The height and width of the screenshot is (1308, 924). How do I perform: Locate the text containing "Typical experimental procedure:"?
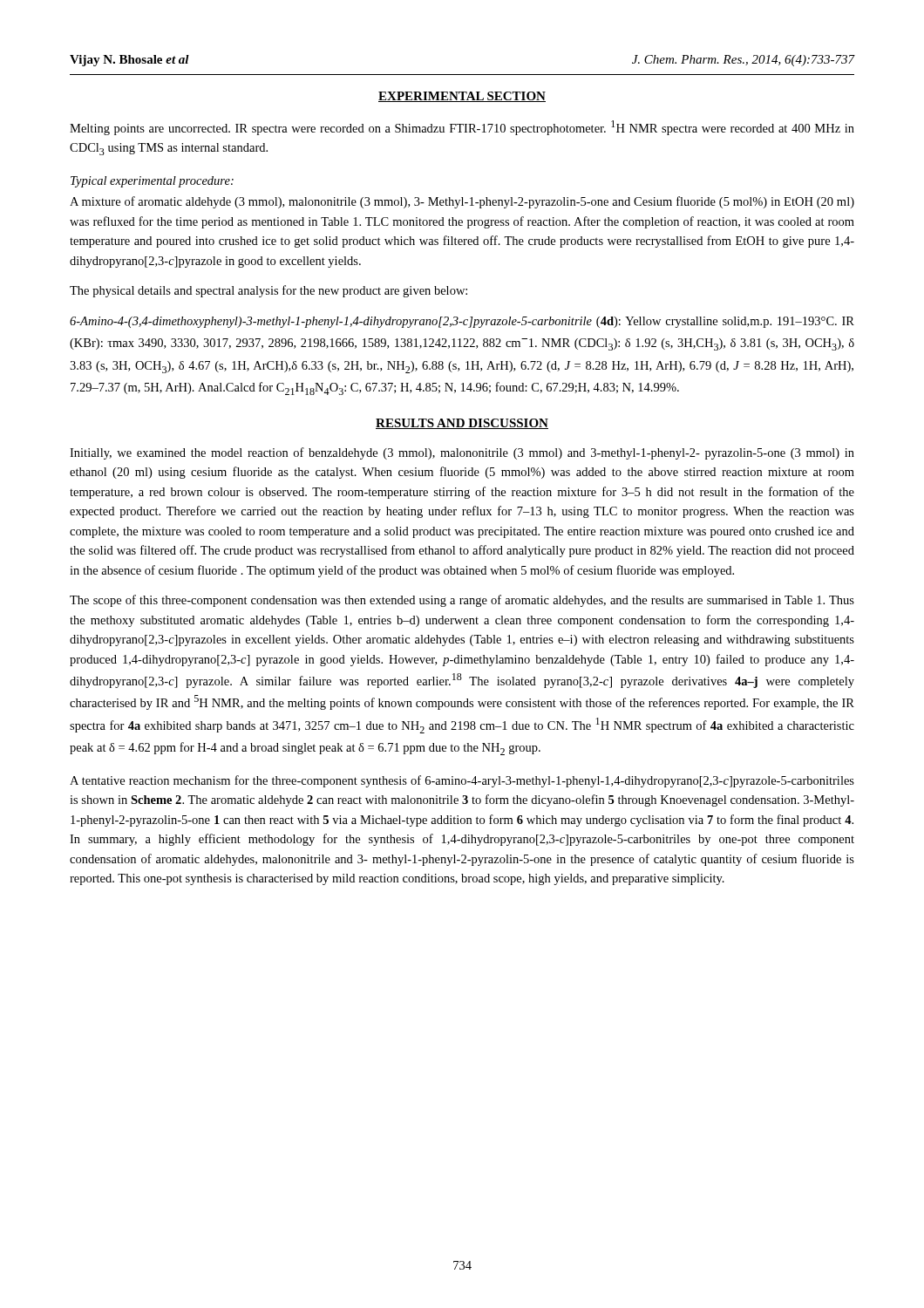(152, 180)
